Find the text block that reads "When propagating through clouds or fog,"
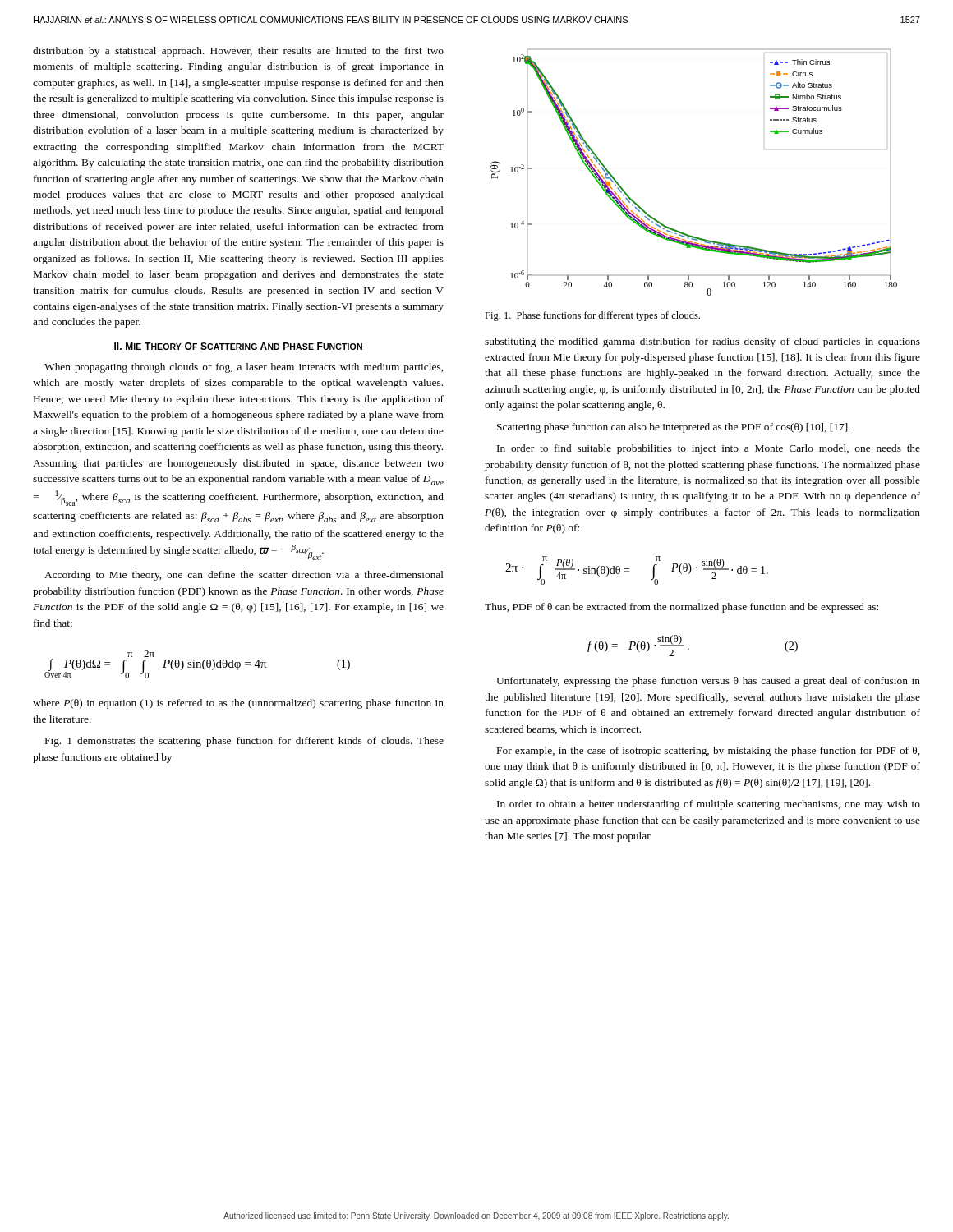The height and width of the screenshot is (1232, 953). tap(238, 495)
